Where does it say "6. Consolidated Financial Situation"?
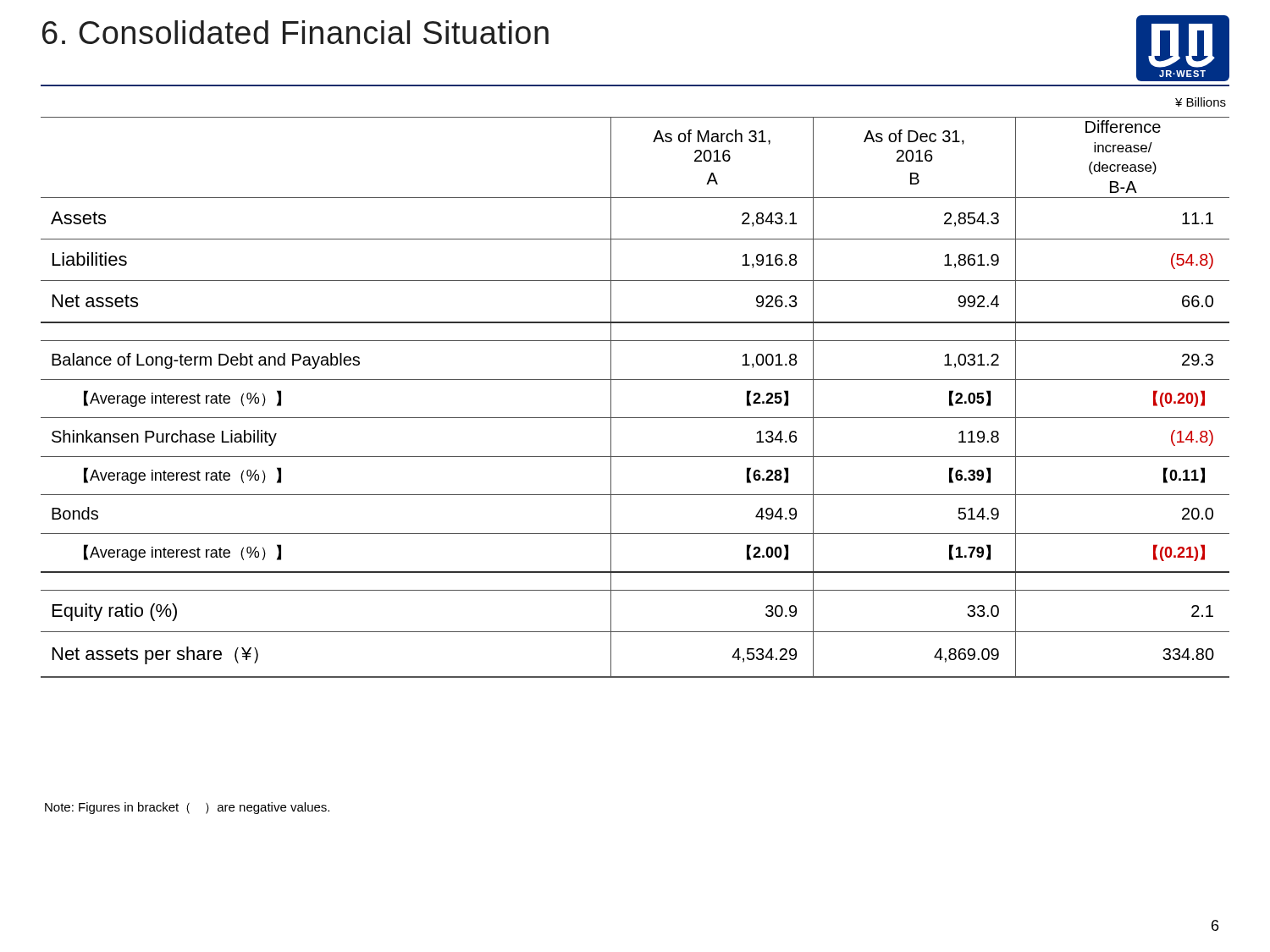 [296, 33]
